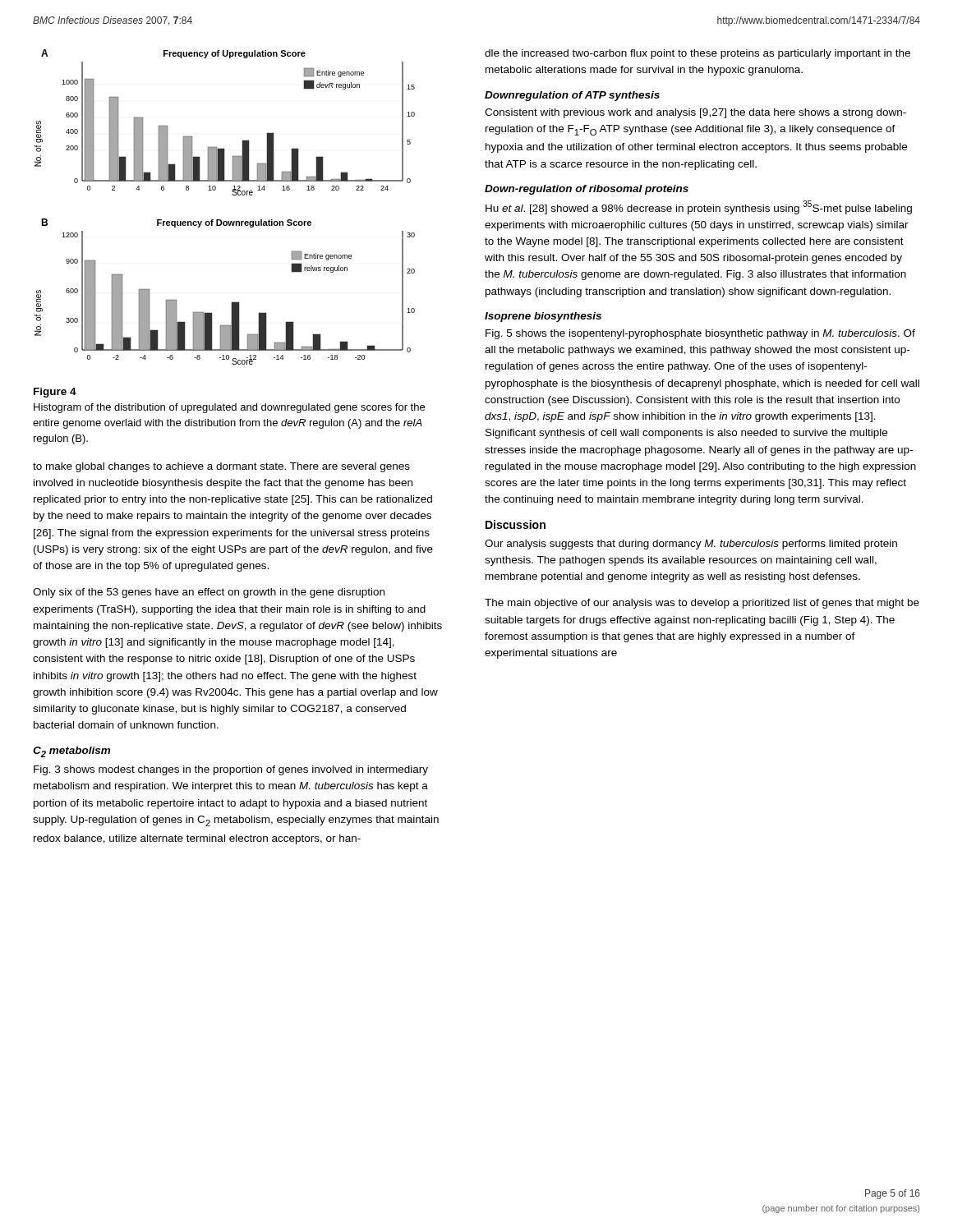This screenshot has height=1232, width=953.
Task: Point to the block beginning "Hu et al. [28] showed"
Action: tap(699, 248)
